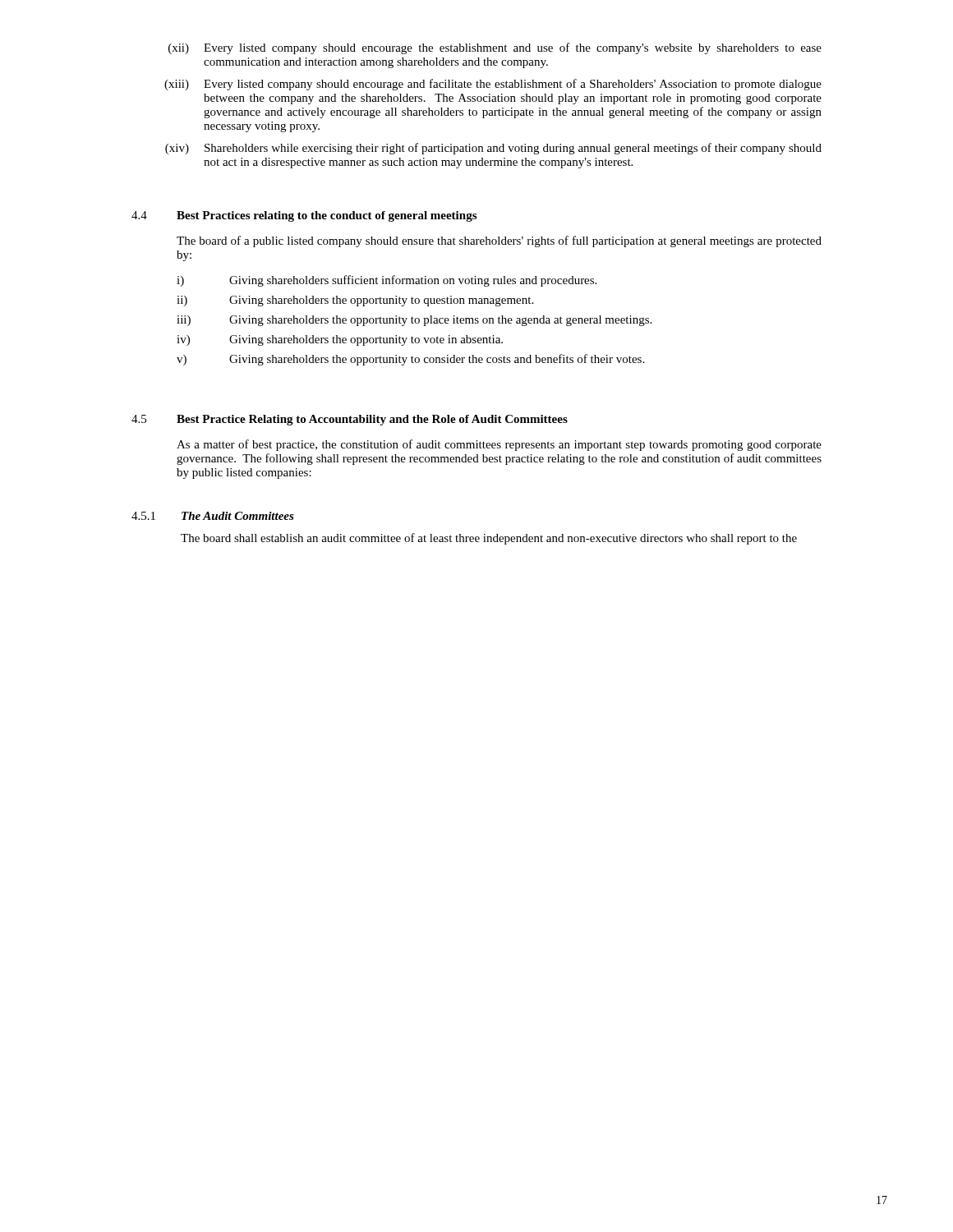Locate the list item containing "(xiv) Shareholders while"
The height and width of the screenshot is (1232, 953).
pos(476,155)
